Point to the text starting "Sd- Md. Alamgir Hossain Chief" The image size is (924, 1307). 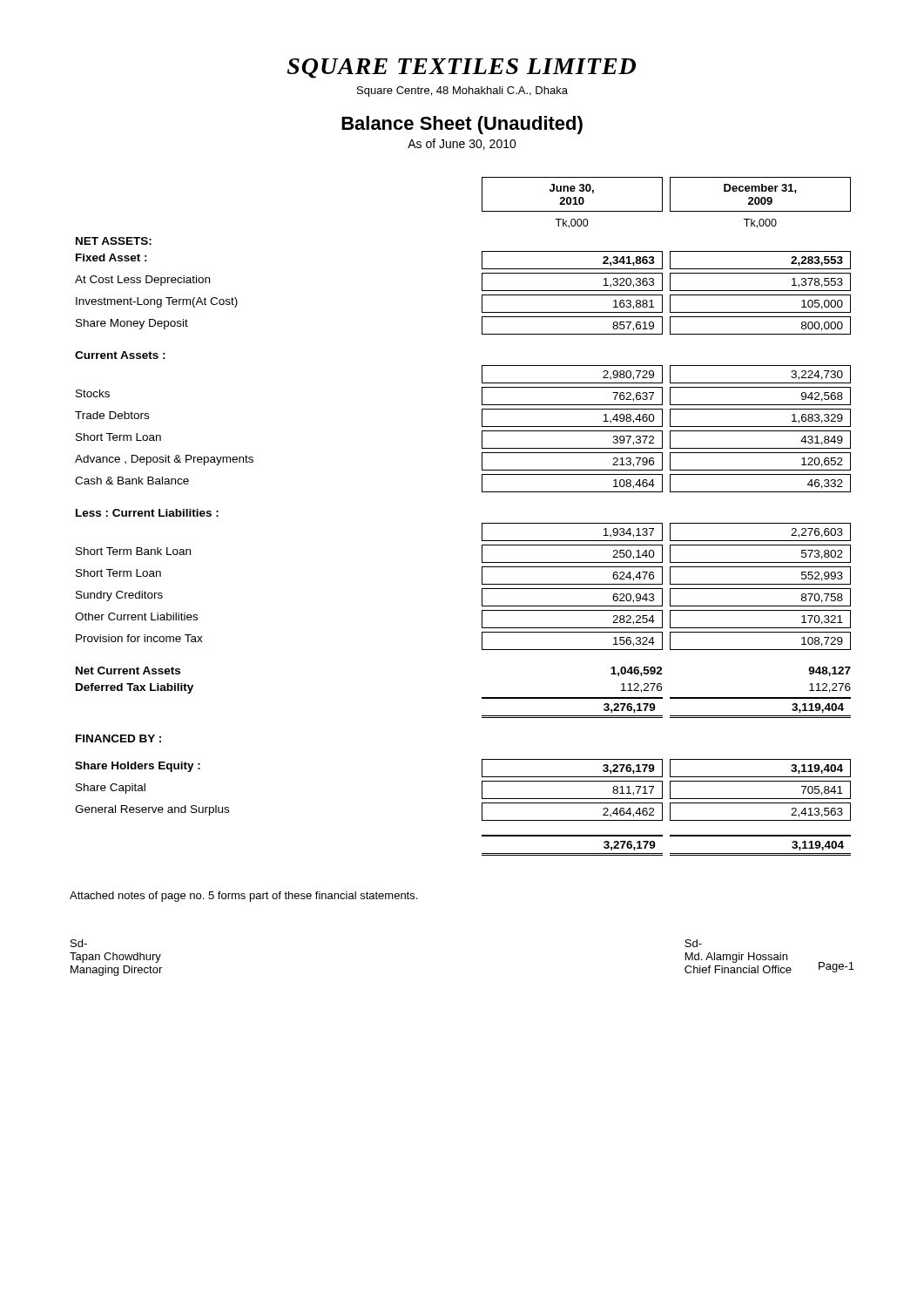(x=738, y=956)
